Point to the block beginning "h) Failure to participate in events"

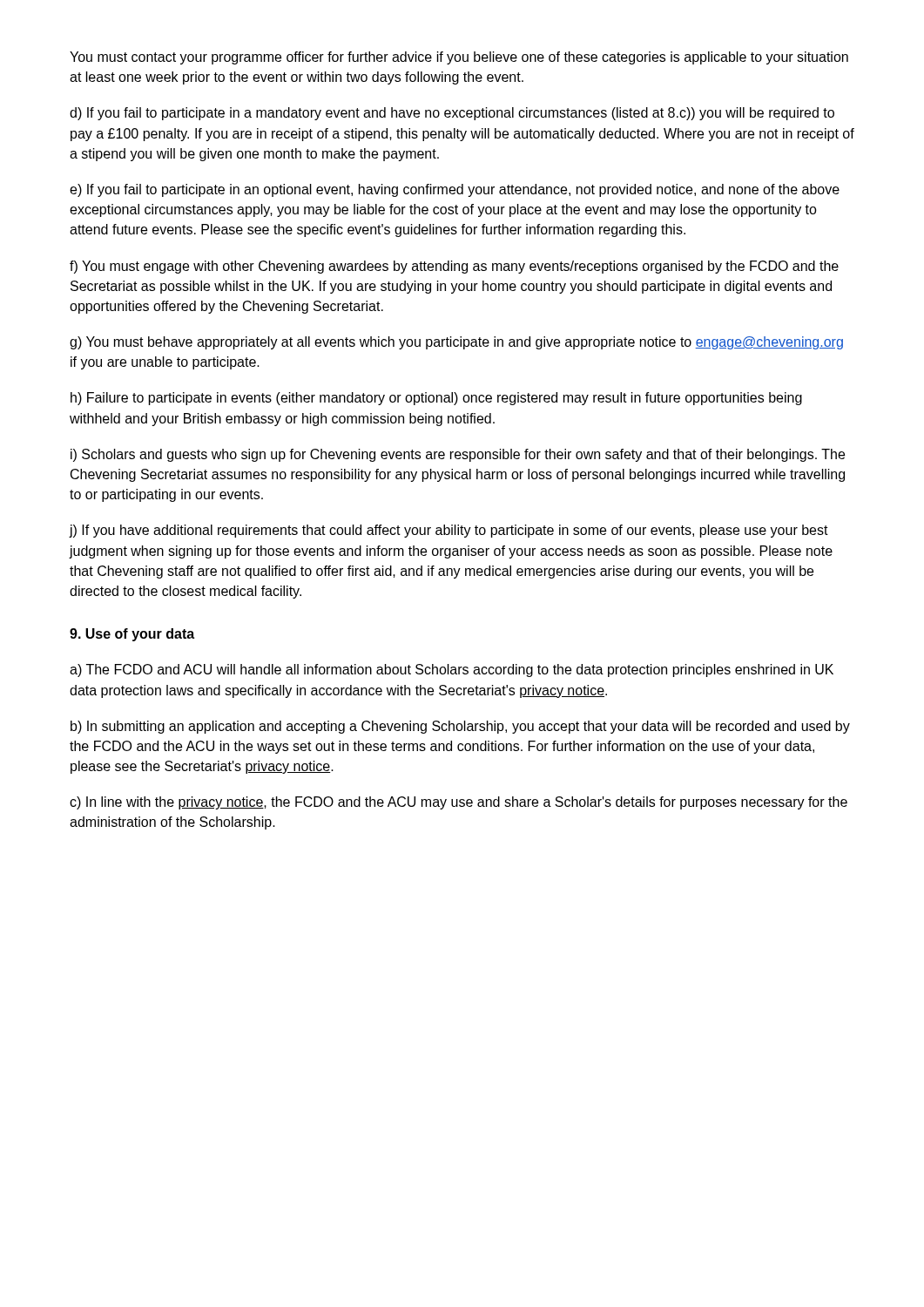pyautogui.click(x=436, y=408)
